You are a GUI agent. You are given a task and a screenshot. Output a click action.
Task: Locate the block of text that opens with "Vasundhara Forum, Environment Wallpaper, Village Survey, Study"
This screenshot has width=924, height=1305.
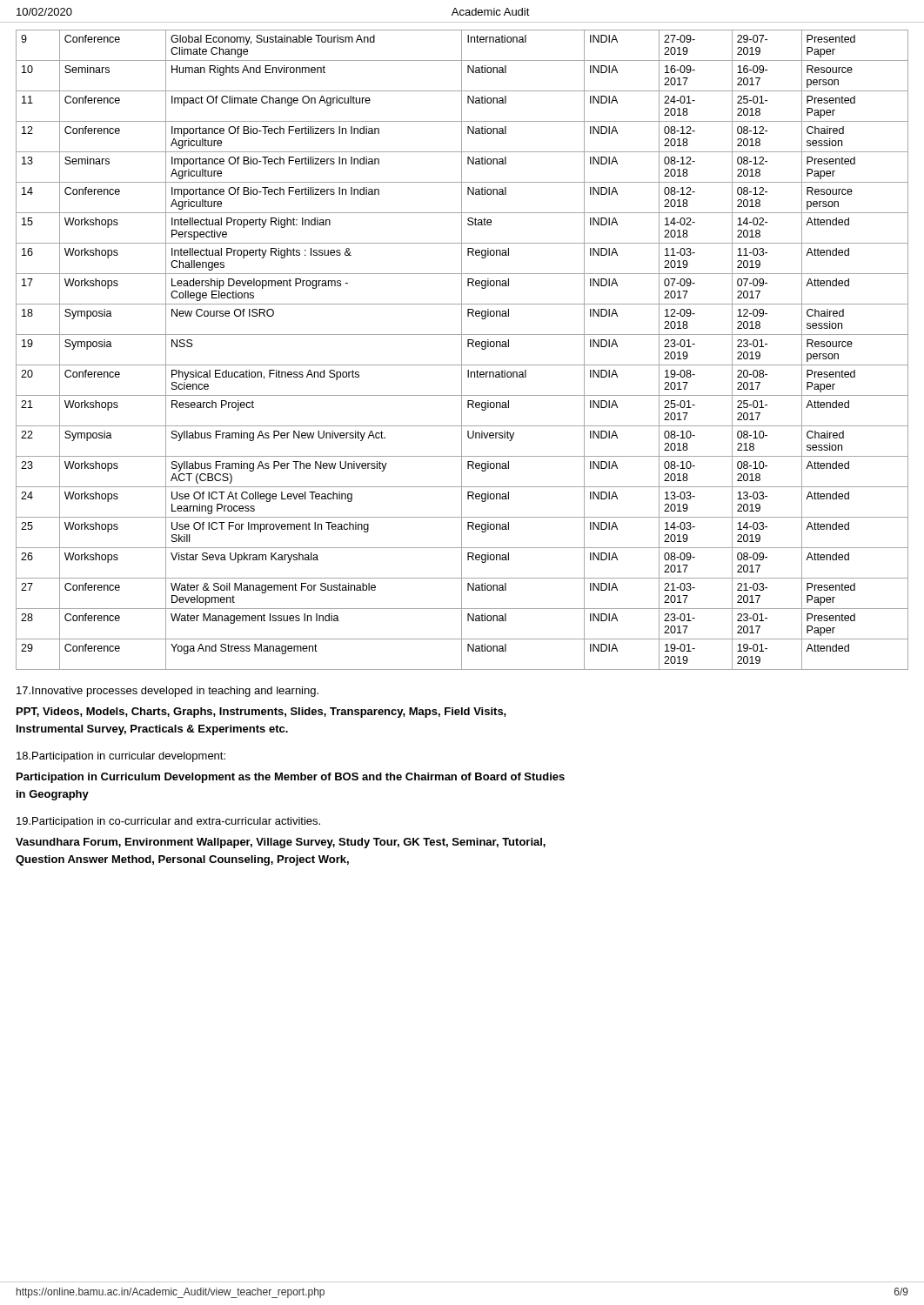coord(281,851)
